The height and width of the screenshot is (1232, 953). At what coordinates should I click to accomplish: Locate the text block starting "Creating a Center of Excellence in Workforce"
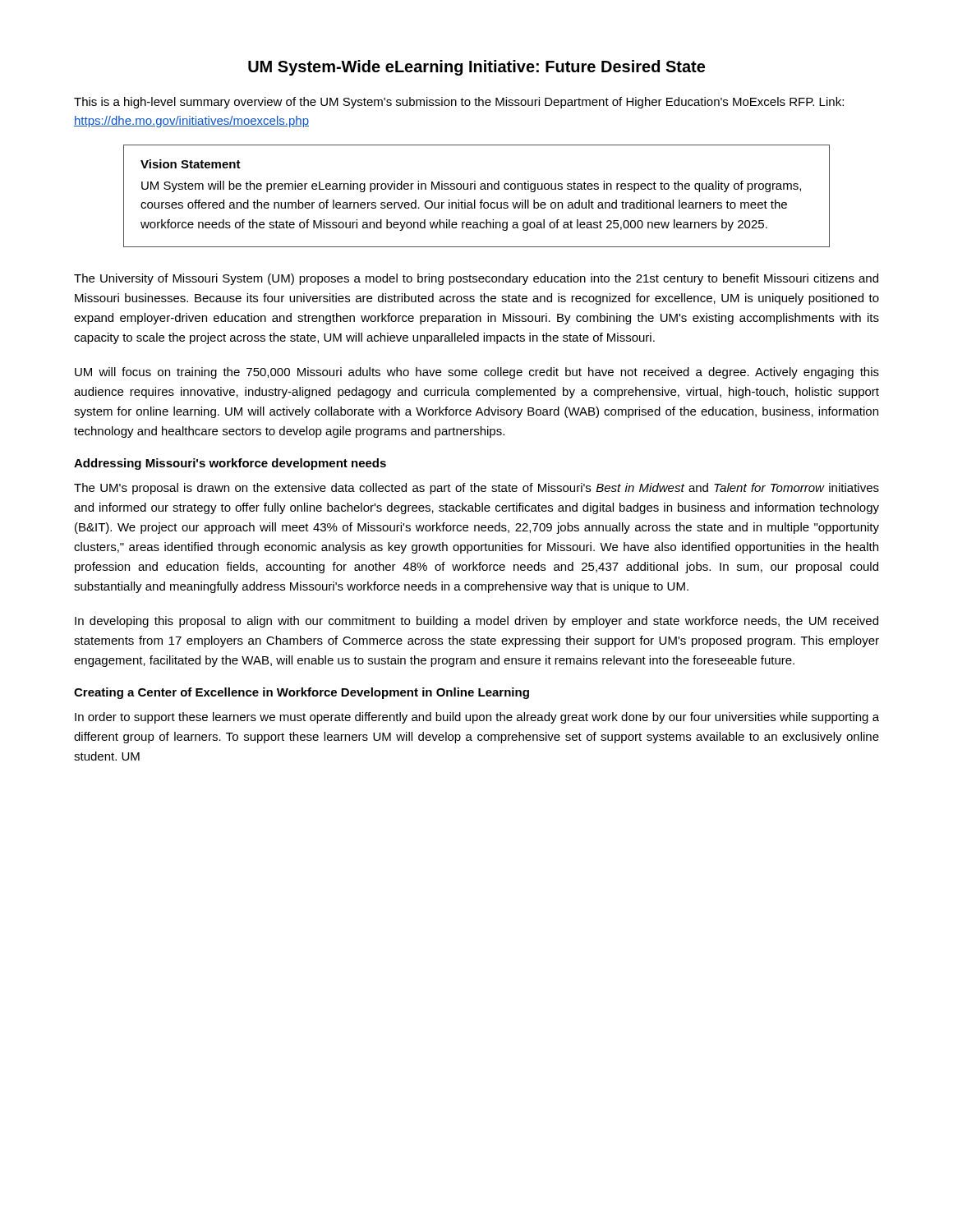point(302,692)
